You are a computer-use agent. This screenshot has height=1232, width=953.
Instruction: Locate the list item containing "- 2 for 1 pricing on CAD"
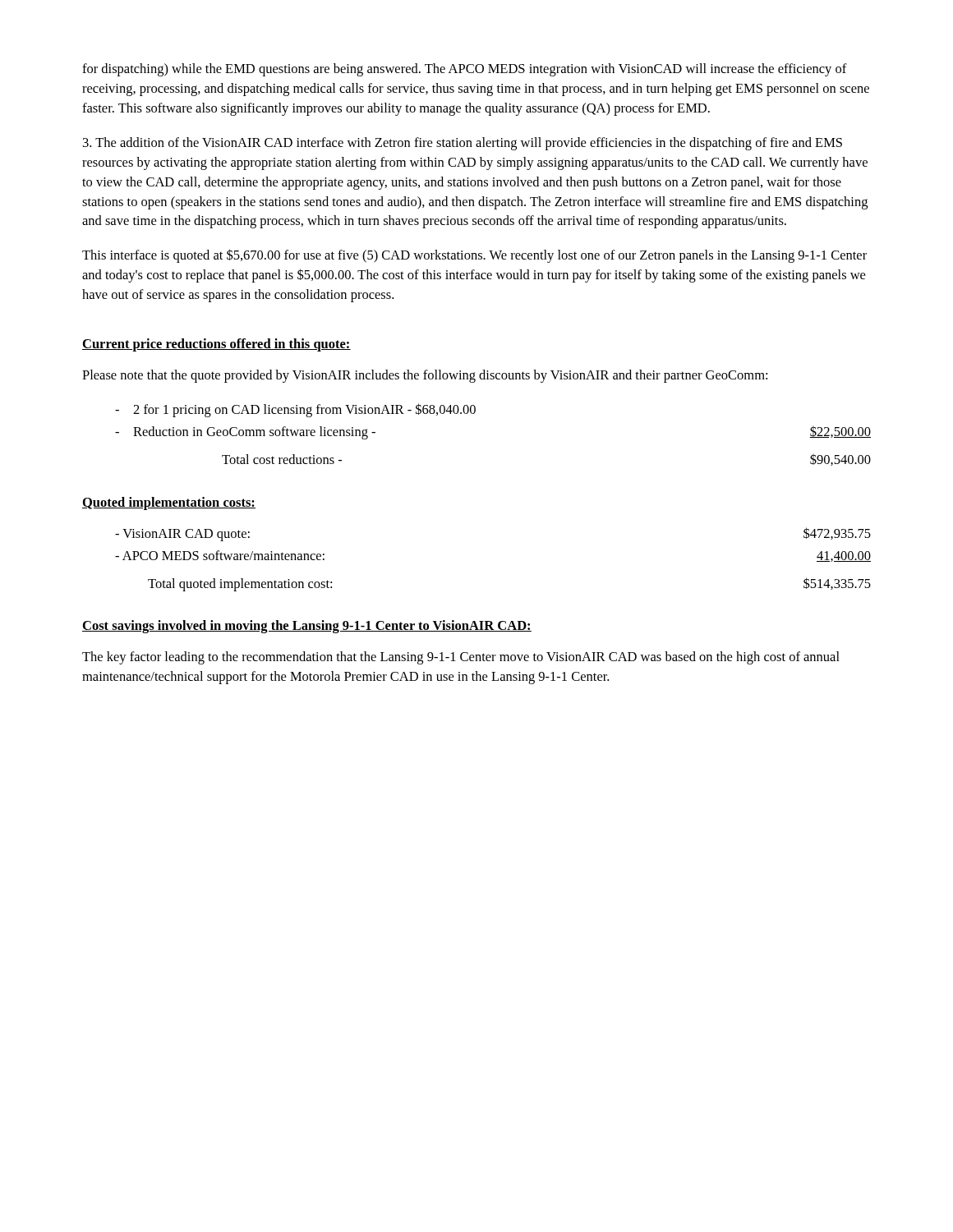pos(295,410)
